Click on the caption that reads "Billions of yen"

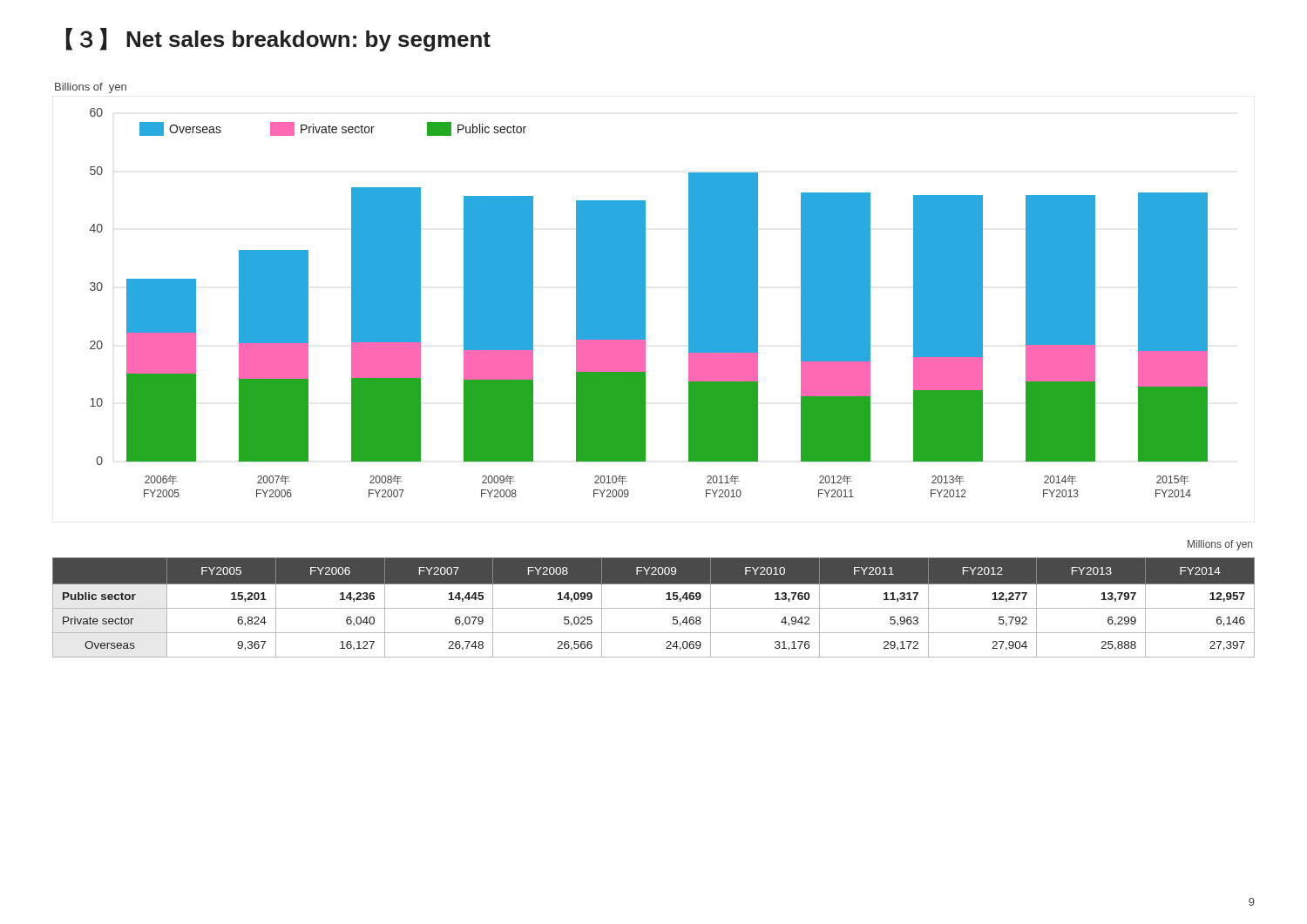click(x=91, y=87)
